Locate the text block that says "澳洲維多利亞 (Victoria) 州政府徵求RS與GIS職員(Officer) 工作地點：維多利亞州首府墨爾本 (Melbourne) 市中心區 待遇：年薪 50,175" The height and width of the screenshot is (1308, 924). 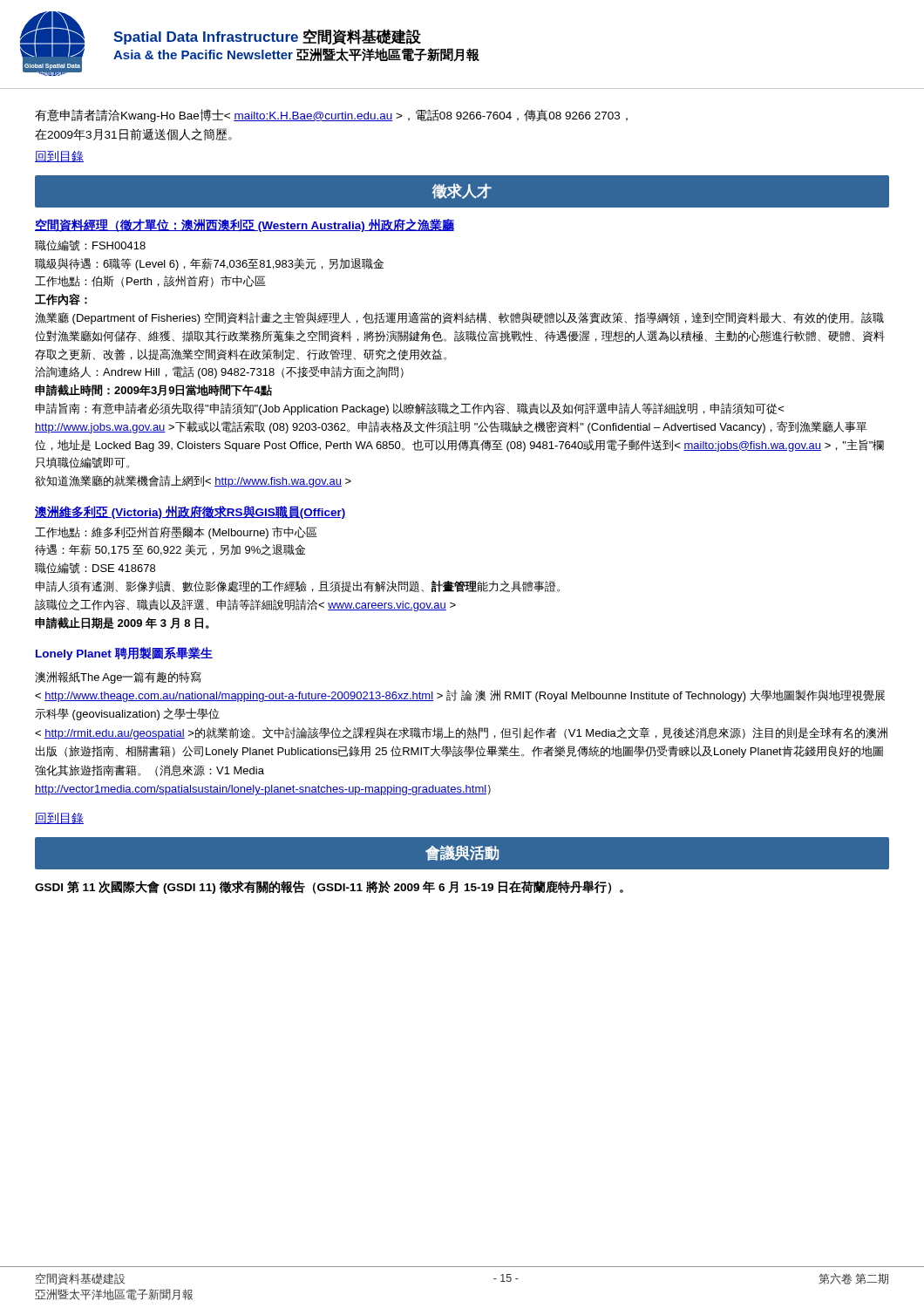[x=190, y=512]
